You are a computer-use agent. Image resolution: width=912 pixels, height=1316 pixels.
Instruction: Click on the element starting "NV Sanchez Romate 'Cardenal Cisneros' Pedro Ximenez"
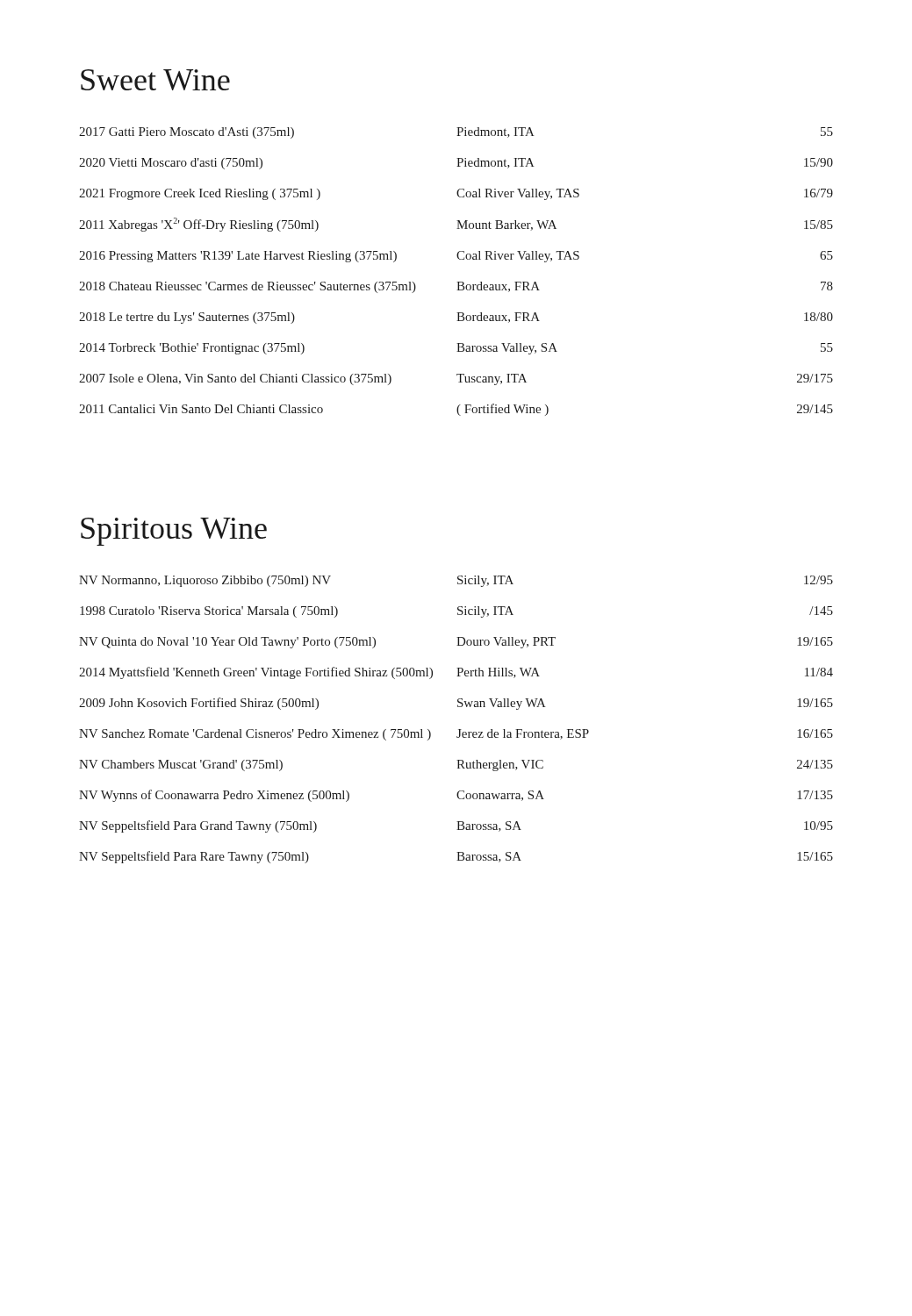456,734
